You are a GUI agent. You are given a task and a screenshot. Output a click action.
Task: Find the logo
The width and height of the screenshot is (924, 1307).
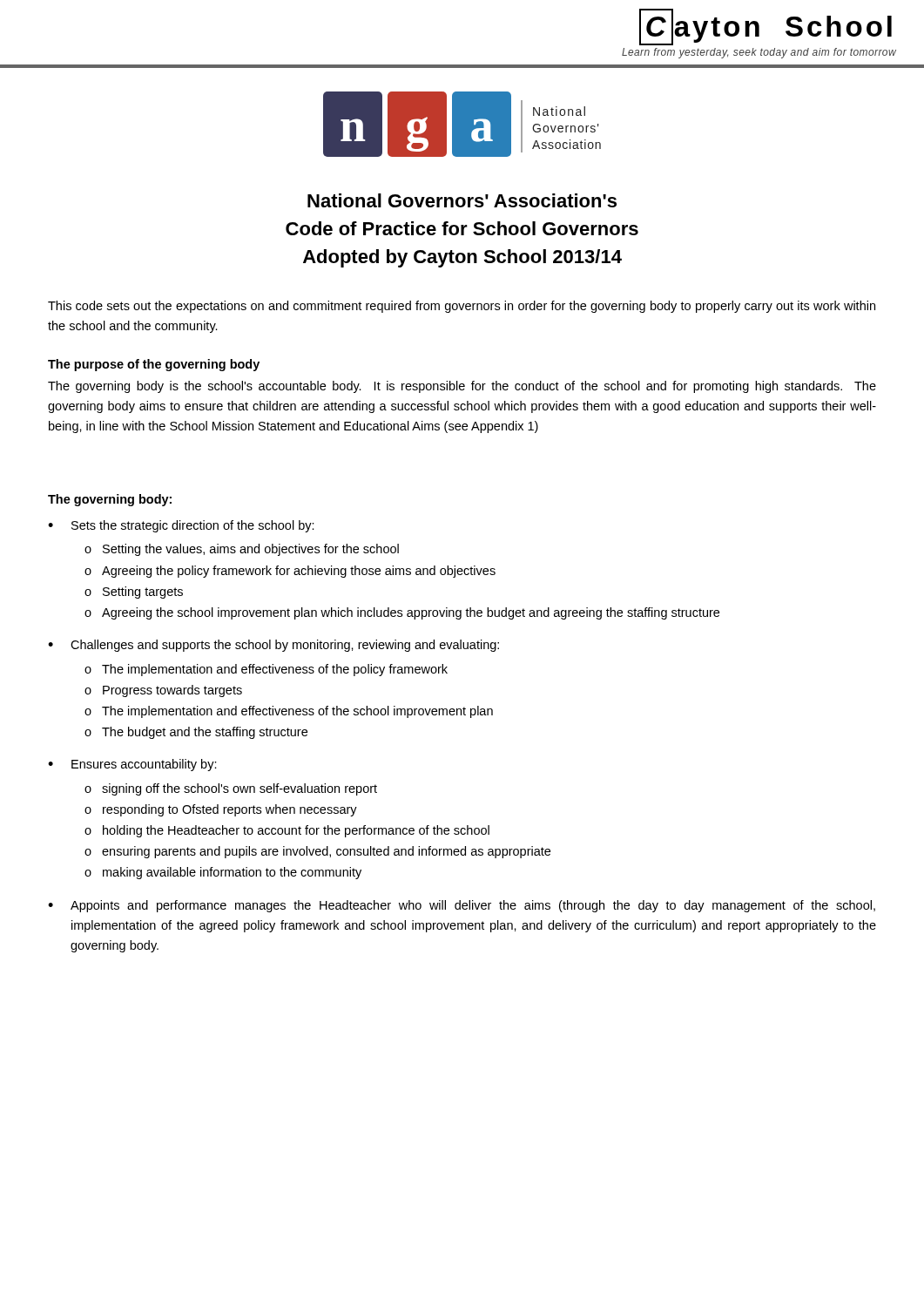(462, 128)
